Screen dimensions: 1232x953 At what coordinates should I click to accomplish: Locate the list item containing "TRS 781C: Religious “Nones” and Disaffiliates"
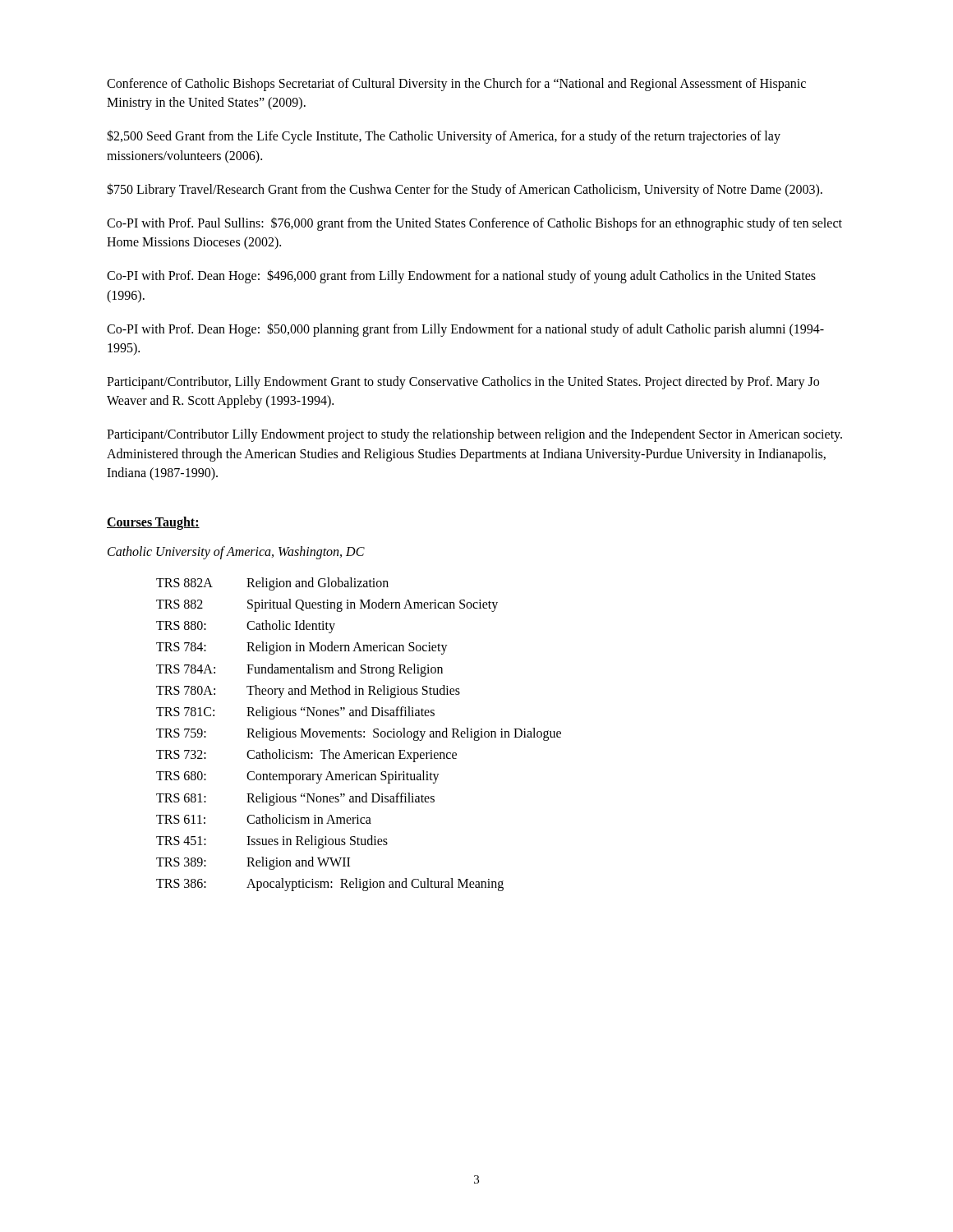(x=295, y=713)
